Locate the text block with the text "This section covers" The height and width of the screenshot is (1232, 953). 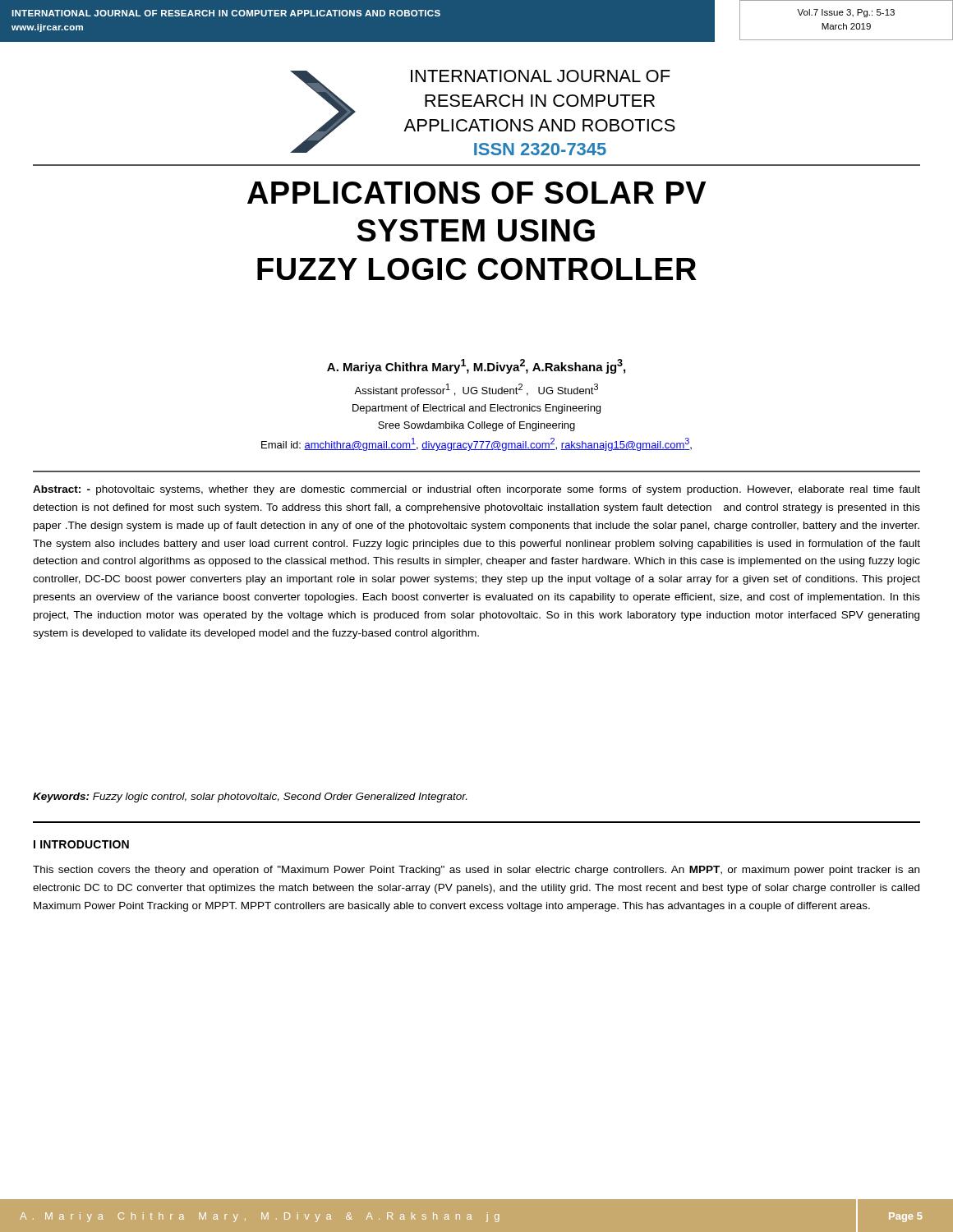click(476, 887)
